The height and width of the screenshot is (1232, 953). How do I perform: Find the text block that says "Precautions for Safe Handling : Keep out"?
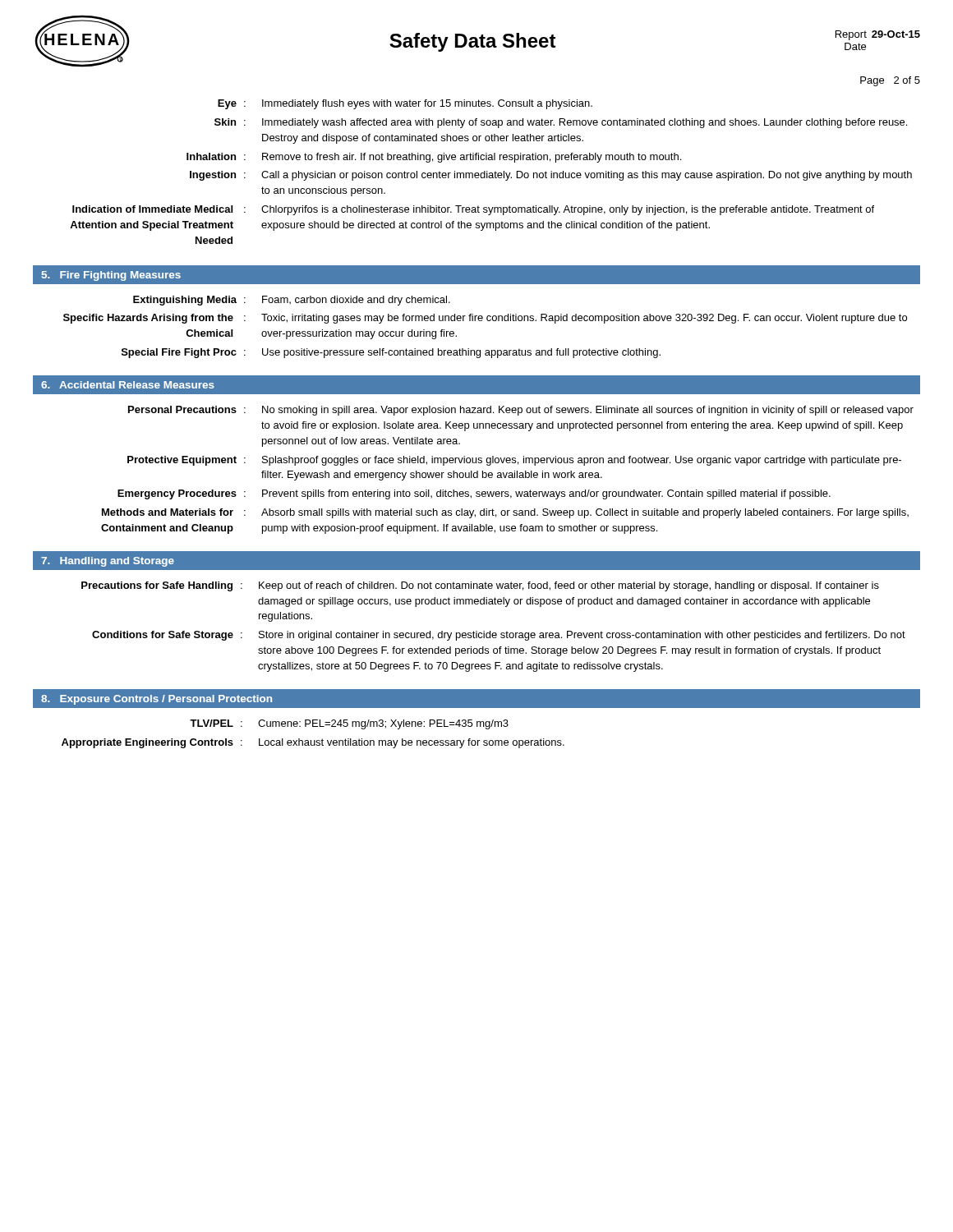click(x=476, y=626)
